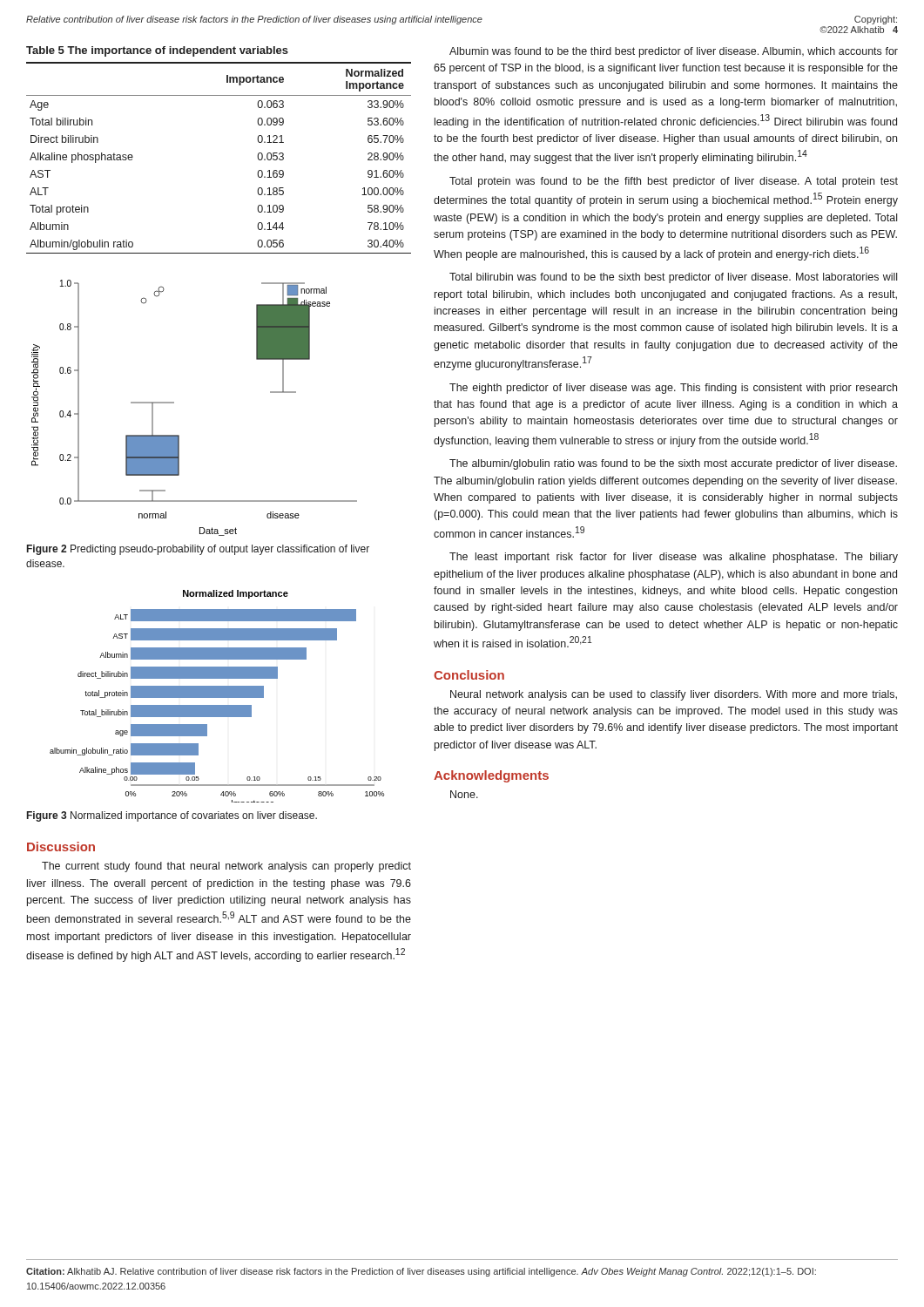Screen dimensions: 1307x924
Task: Click the passage that begins "Total protein was found to be the fifth"
Action: (666, 218)
